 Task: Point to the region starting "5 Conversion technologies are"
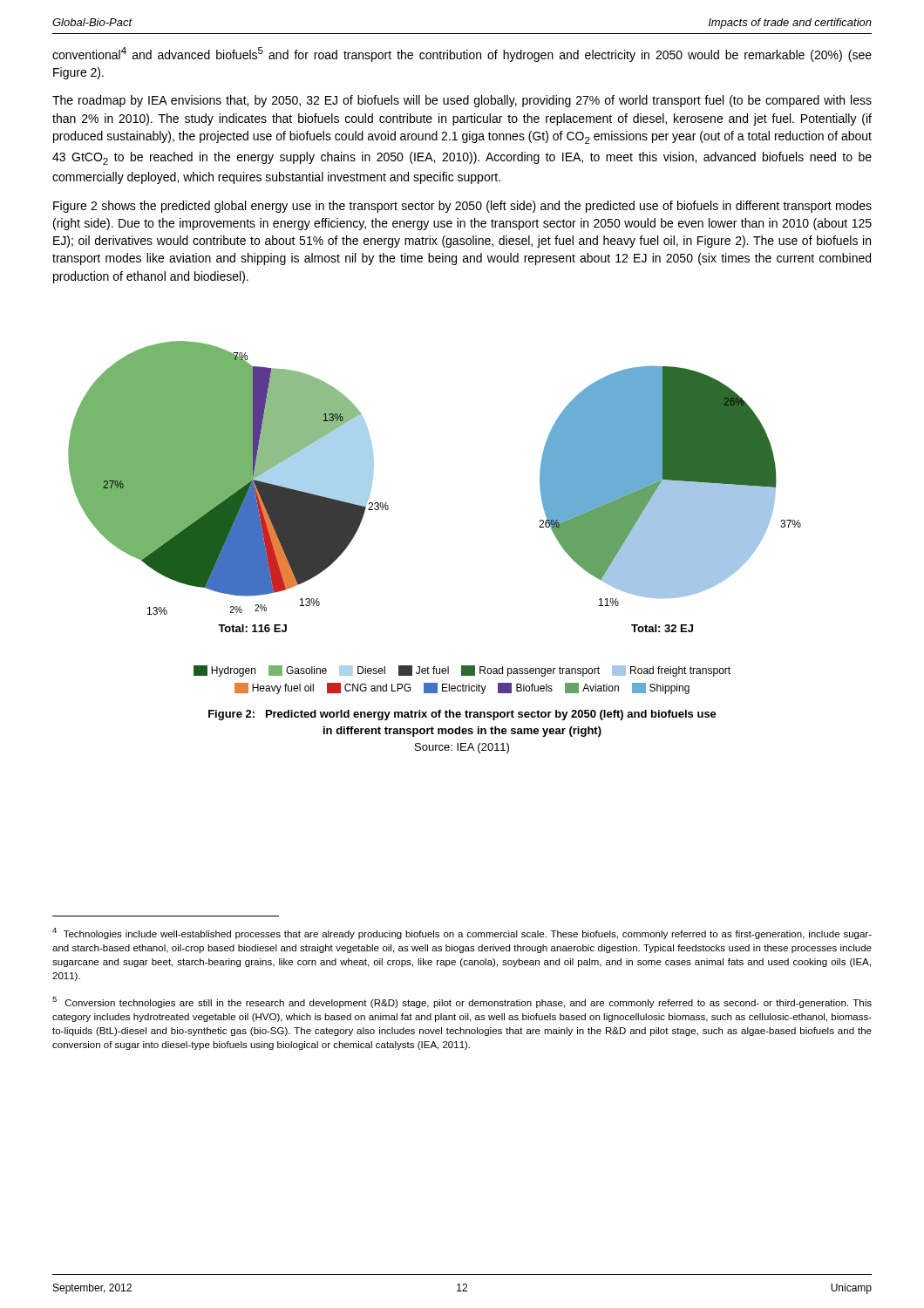tap(462, 1022)
